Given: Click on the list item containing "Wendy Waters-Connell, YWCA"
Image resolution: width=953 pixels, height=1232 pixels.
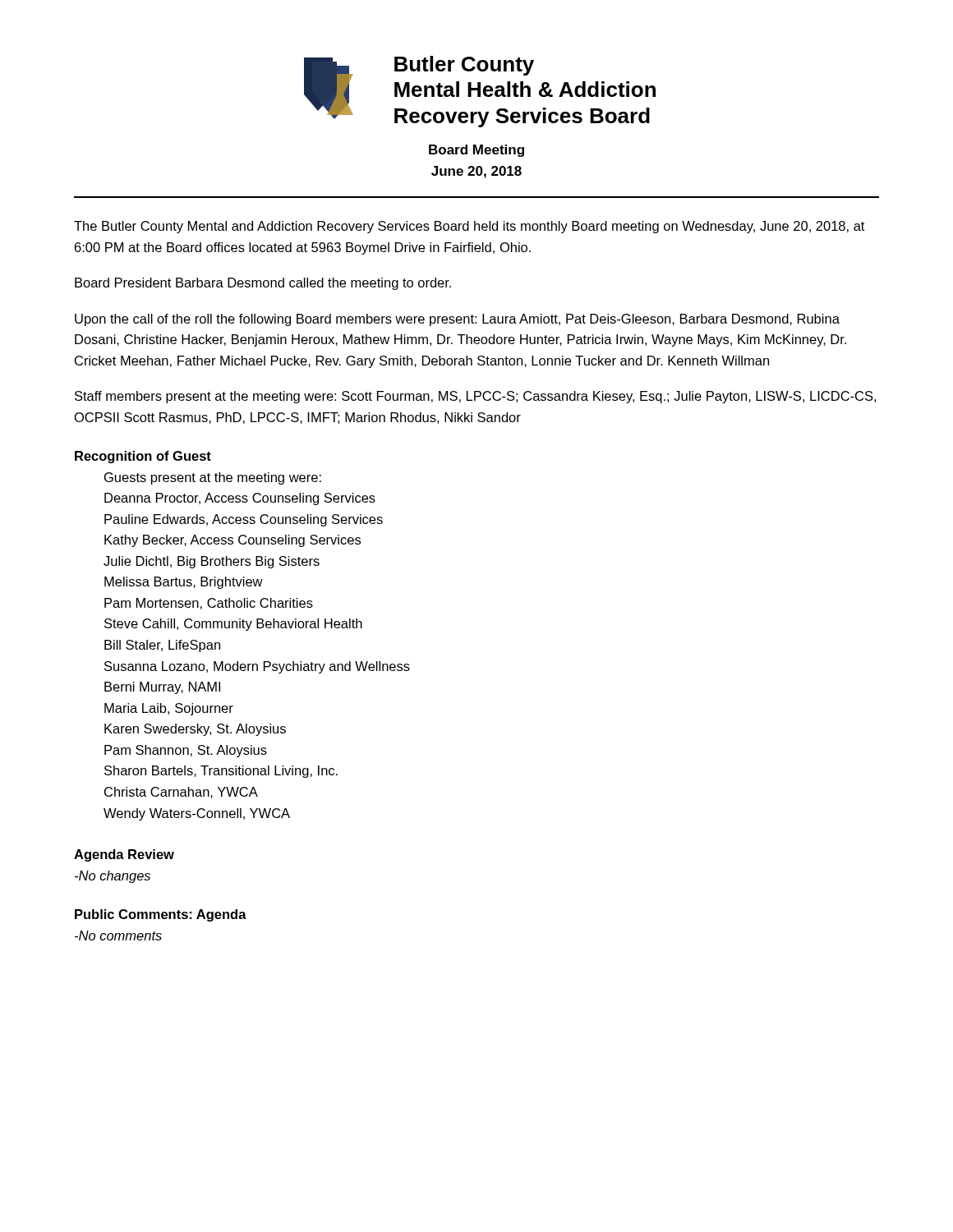Looking at the screenshot, I should (x=197, y=813).
